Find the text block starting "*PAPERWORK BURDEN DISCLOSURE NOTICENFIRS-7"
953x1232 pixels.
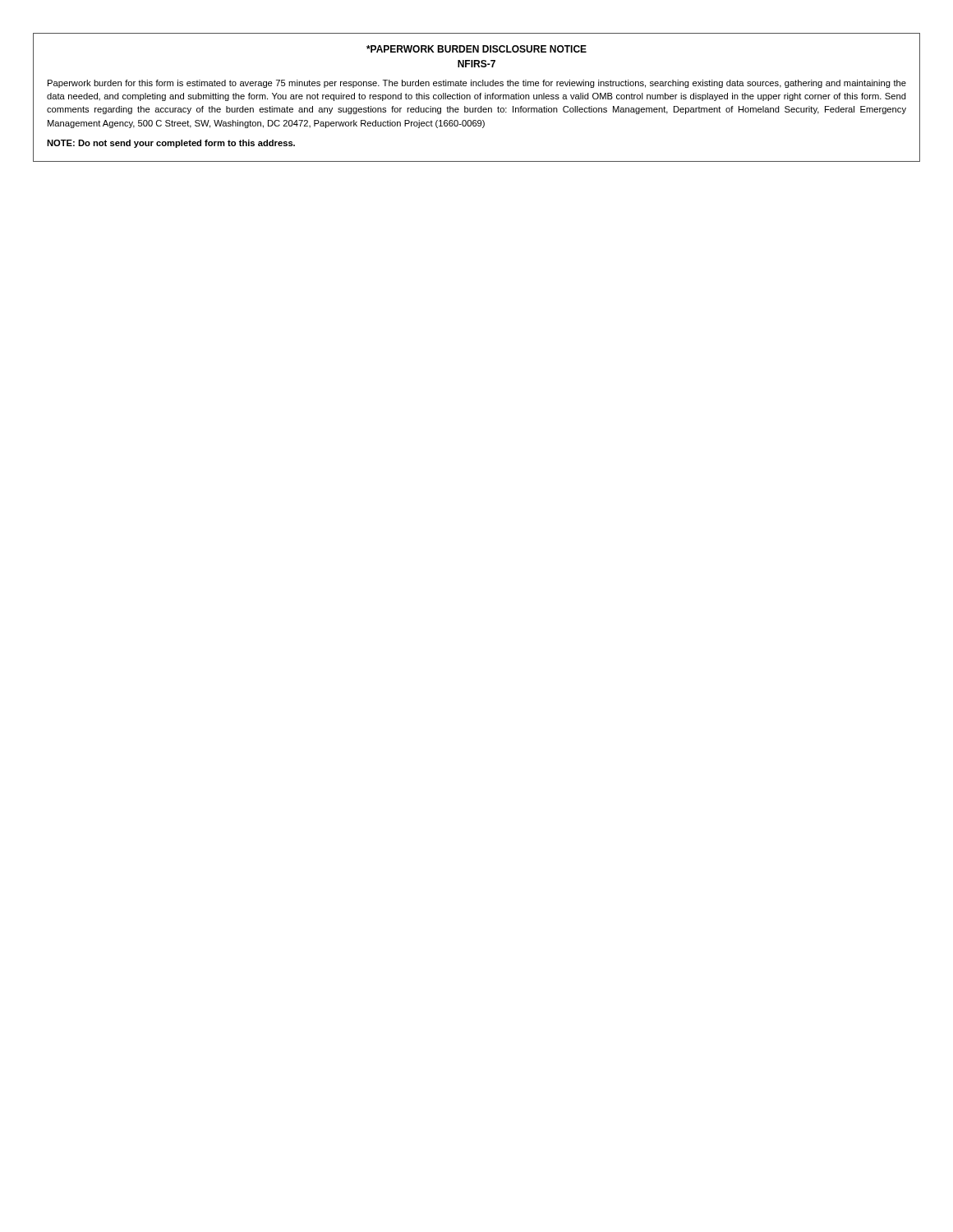[x=476, y=57]
